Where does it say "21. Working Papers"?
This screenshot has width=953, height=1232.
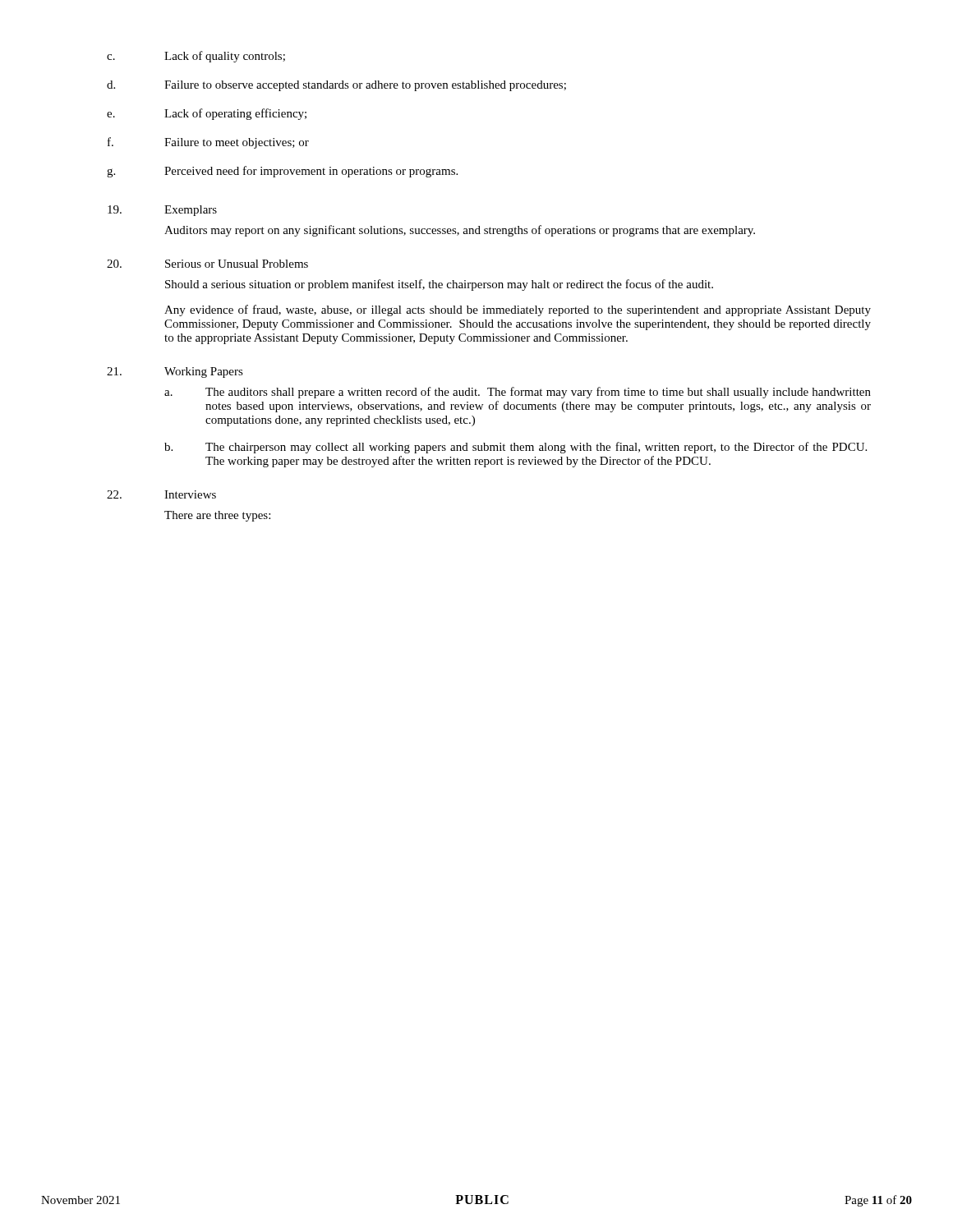pyautogui.click(x=175, y=372)
